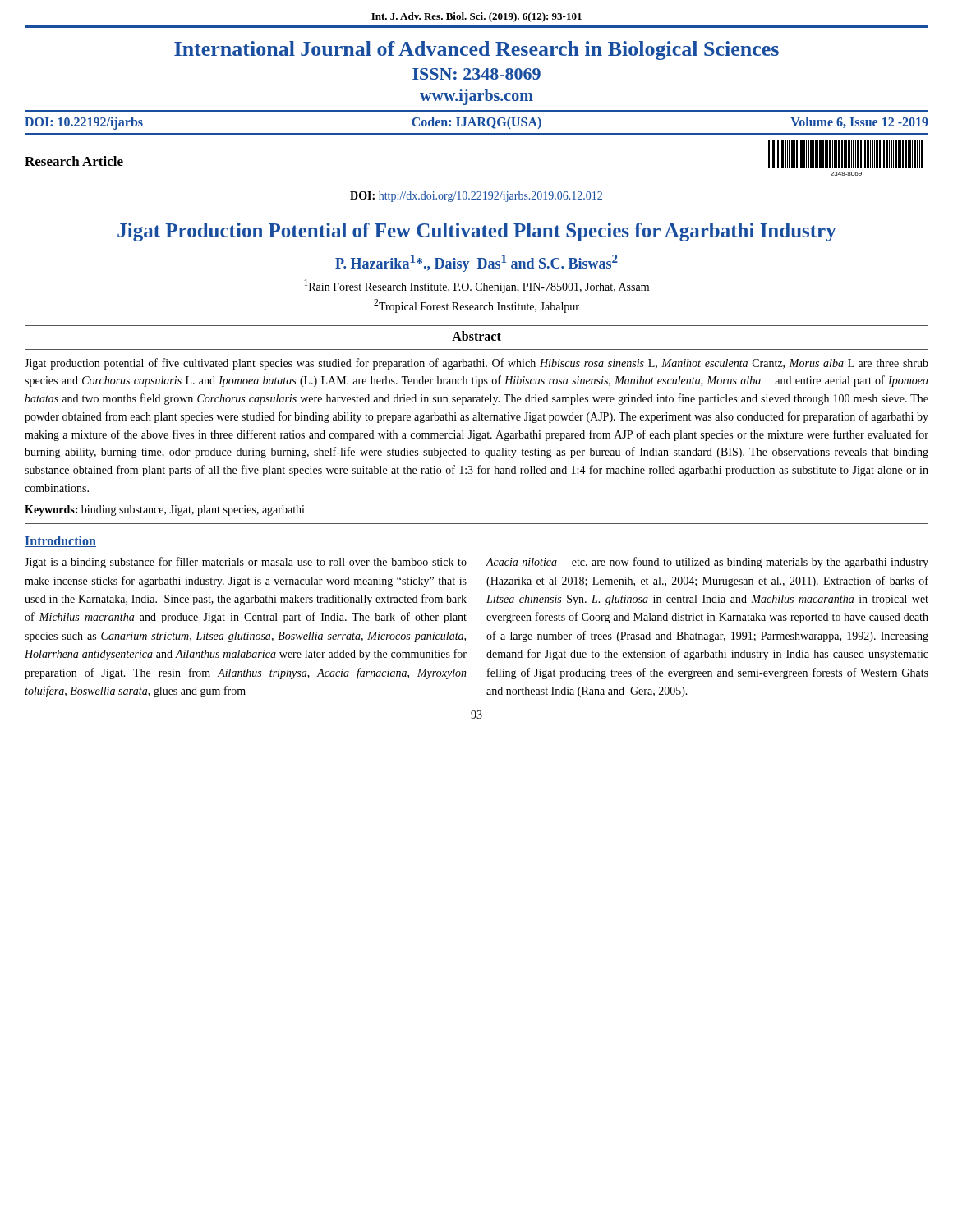Screen dimensions: 1232x953
Task: Click on the text block starting "Acacia nilotica etc. are now found to utilized"
Action: (x=707, y=627)
